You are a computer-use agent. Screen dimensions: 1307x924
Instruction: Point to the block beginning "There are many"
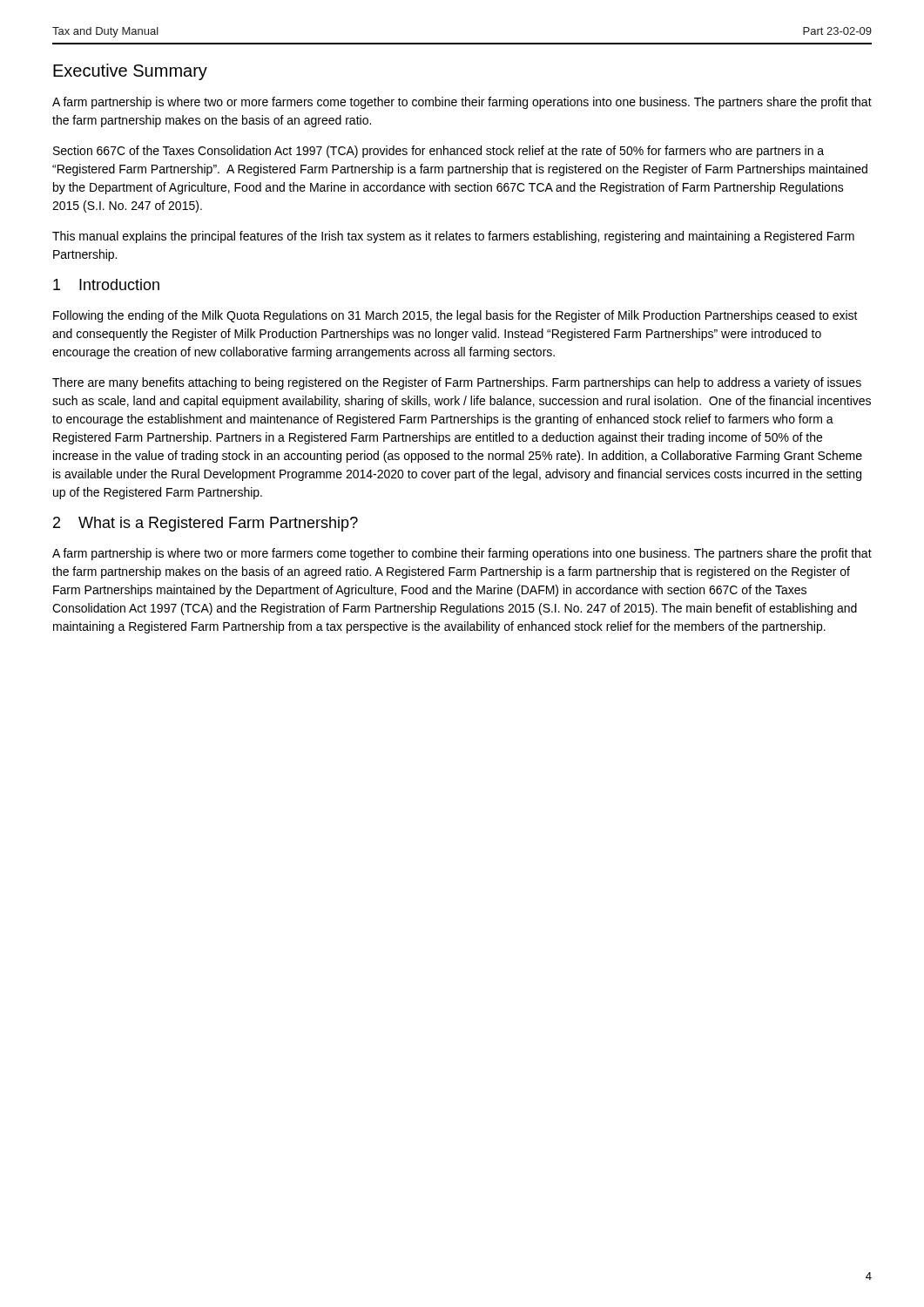(x=462, y=438)
